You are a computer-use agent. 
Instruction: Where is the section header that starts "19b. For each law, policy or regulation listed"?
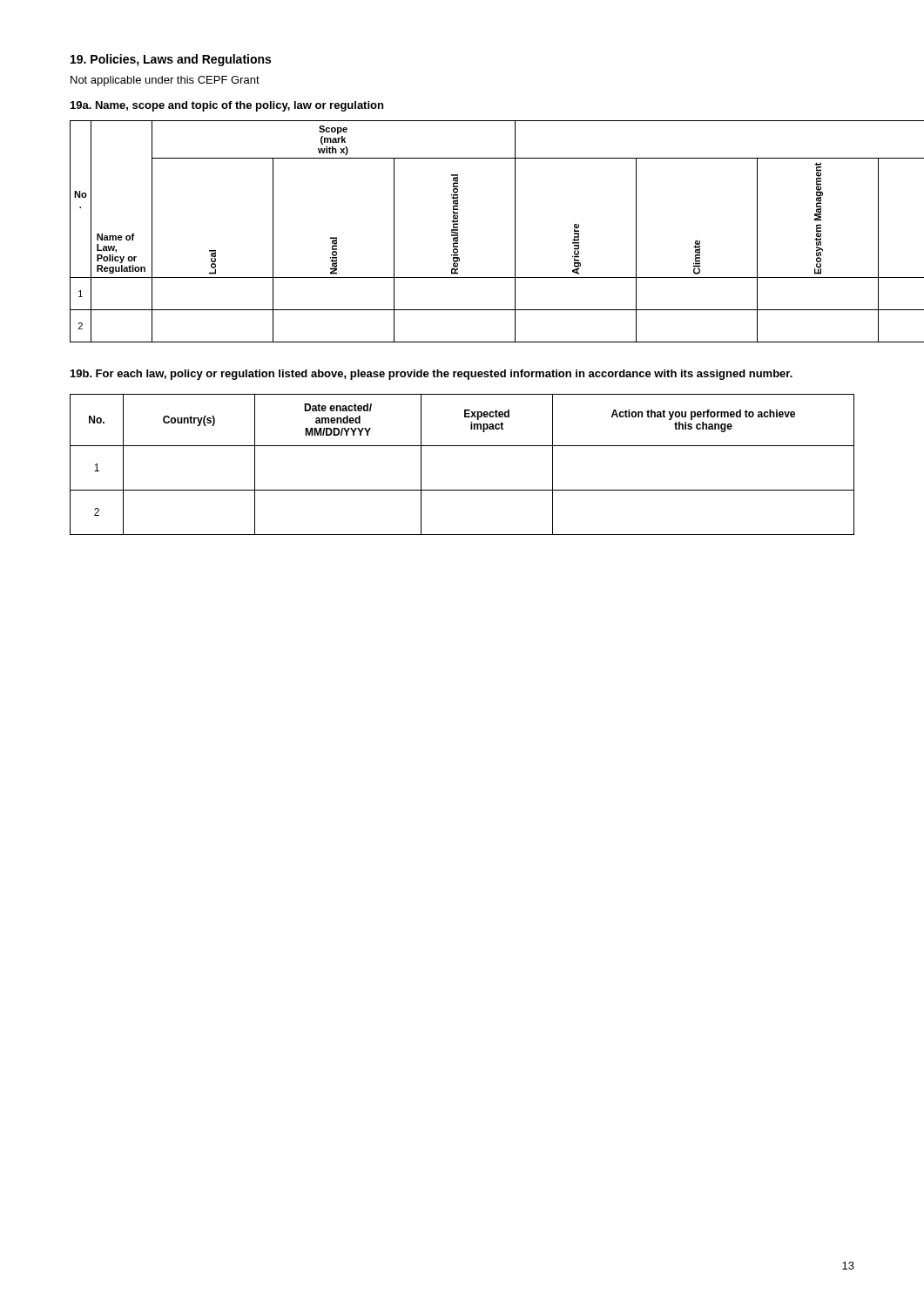point(431,373)
